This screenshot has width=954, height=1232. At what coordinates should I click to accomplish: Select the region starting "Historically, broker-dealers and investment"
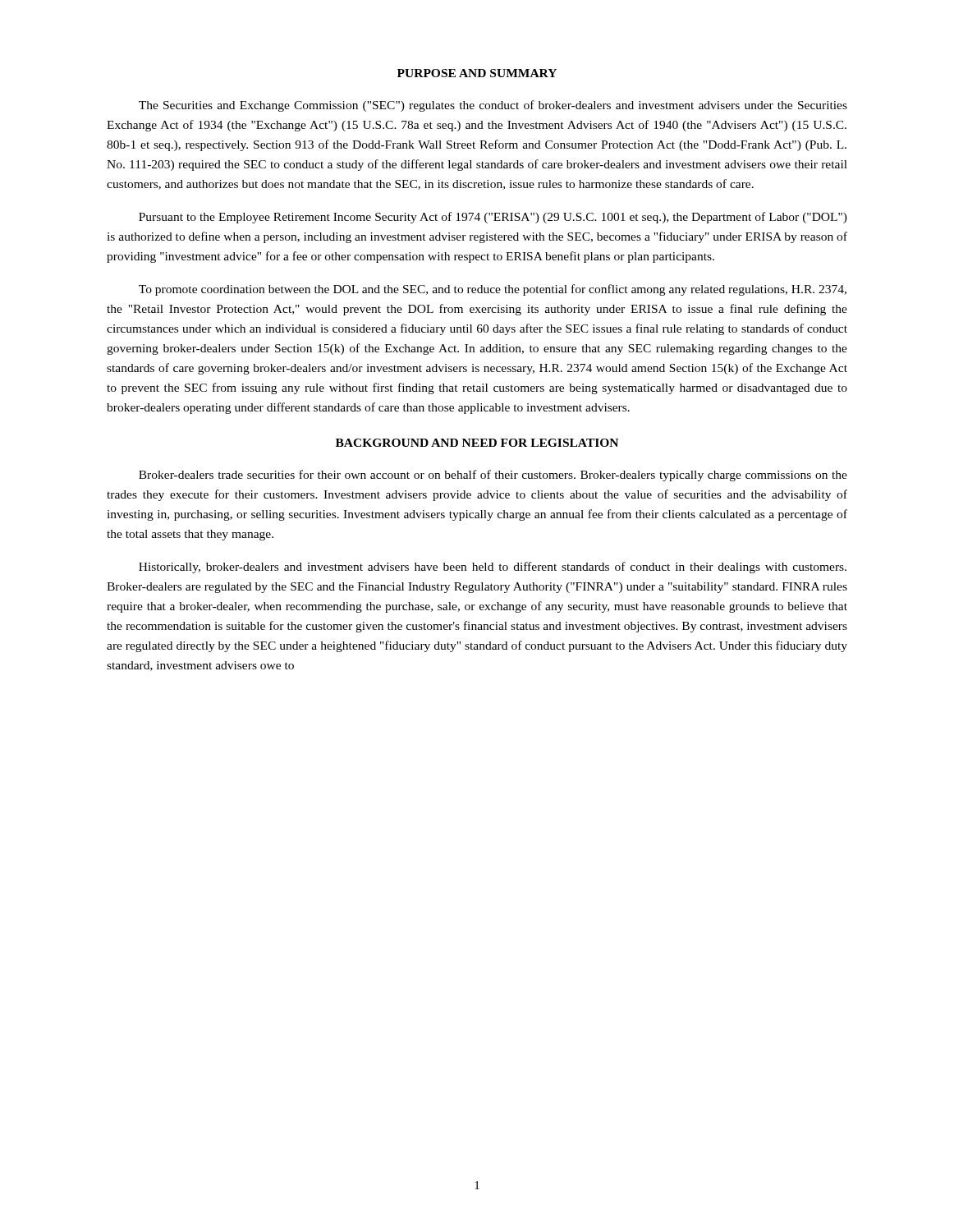[477, 616]
